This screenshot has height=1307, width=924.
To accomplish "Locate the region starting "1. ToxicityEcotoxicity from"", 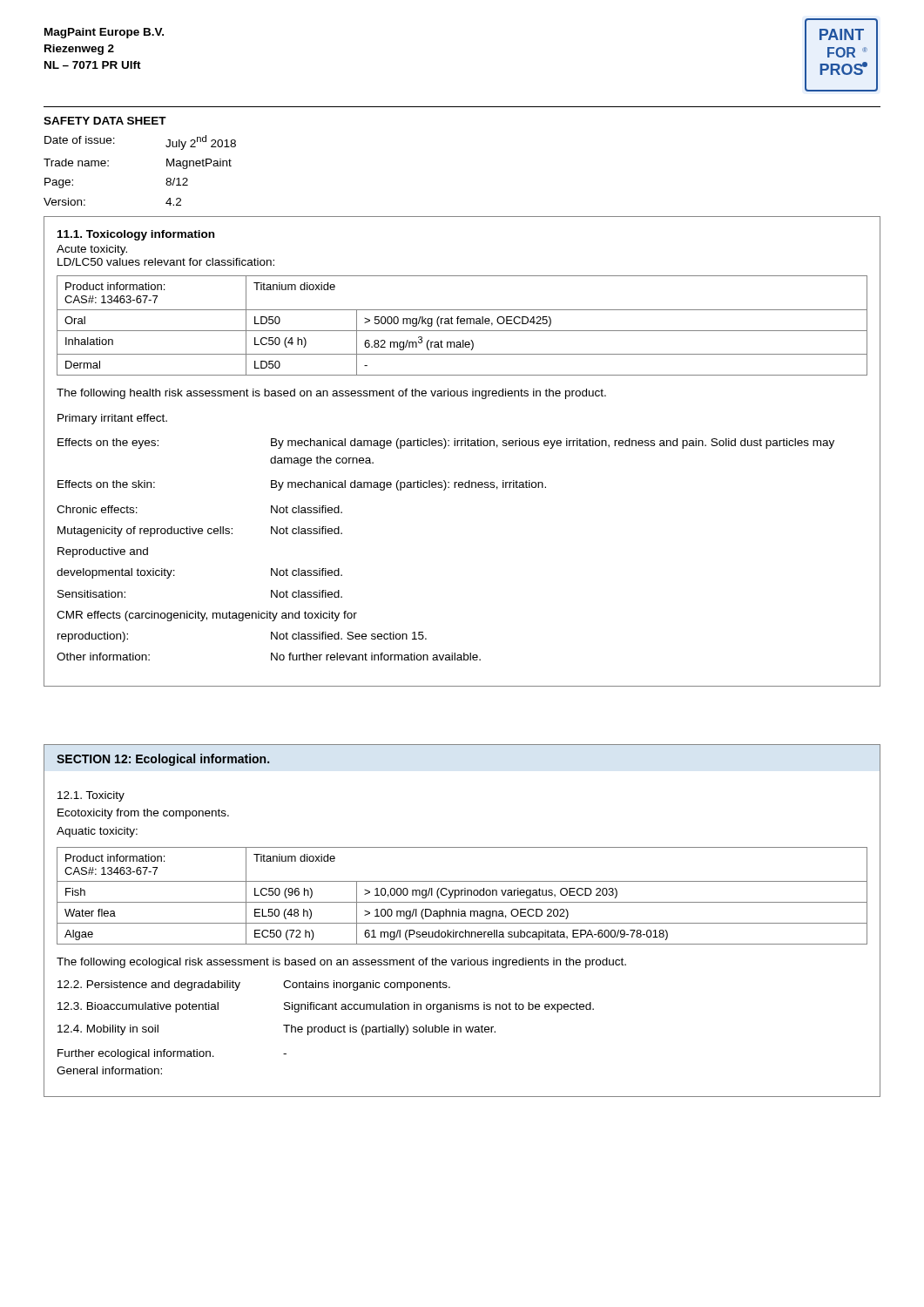I will (143, 813).
